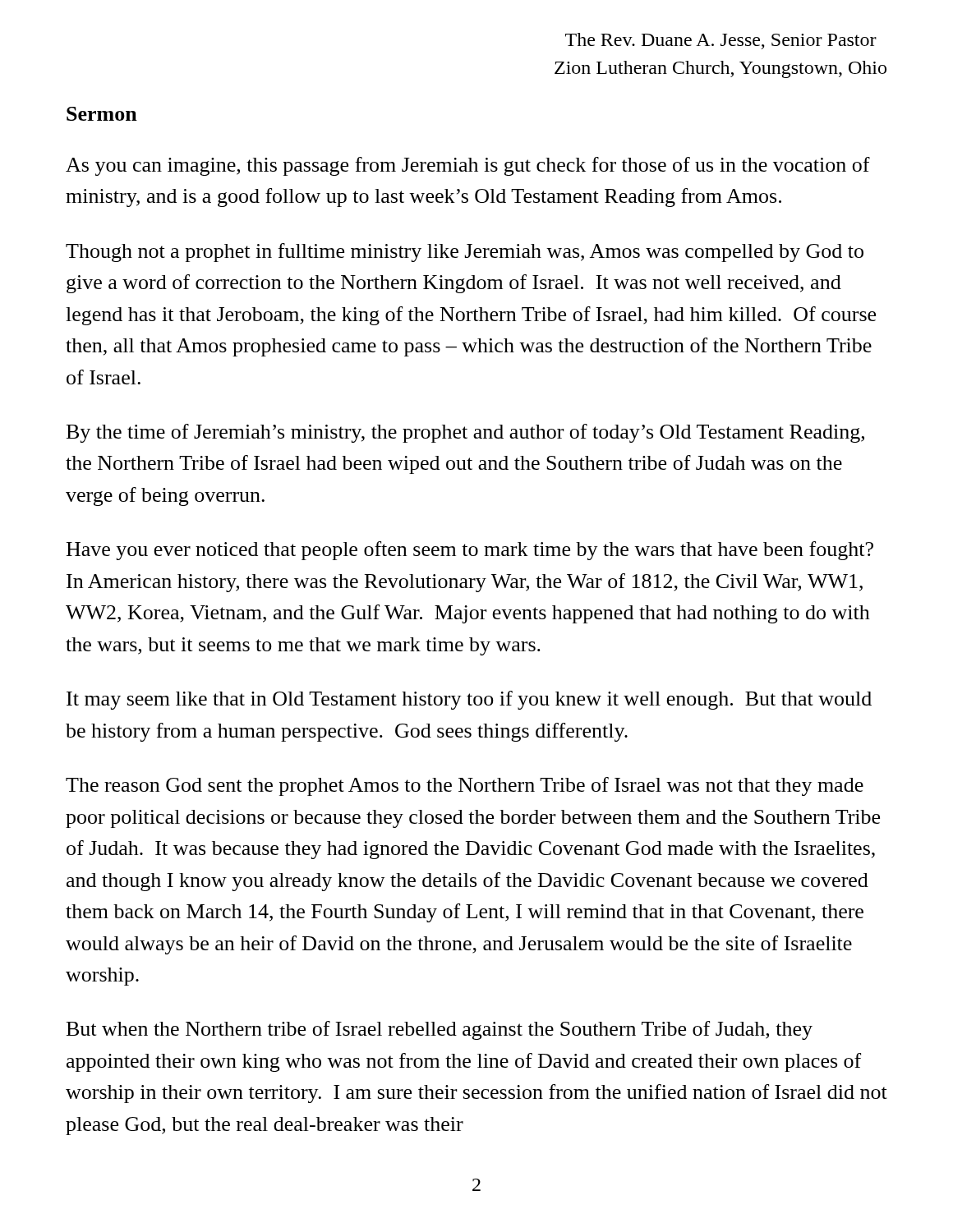
Task: Click on the text block containing "By the time of Jeremiah’s ministry, the prophet"
Action: [x=466, y=463]
